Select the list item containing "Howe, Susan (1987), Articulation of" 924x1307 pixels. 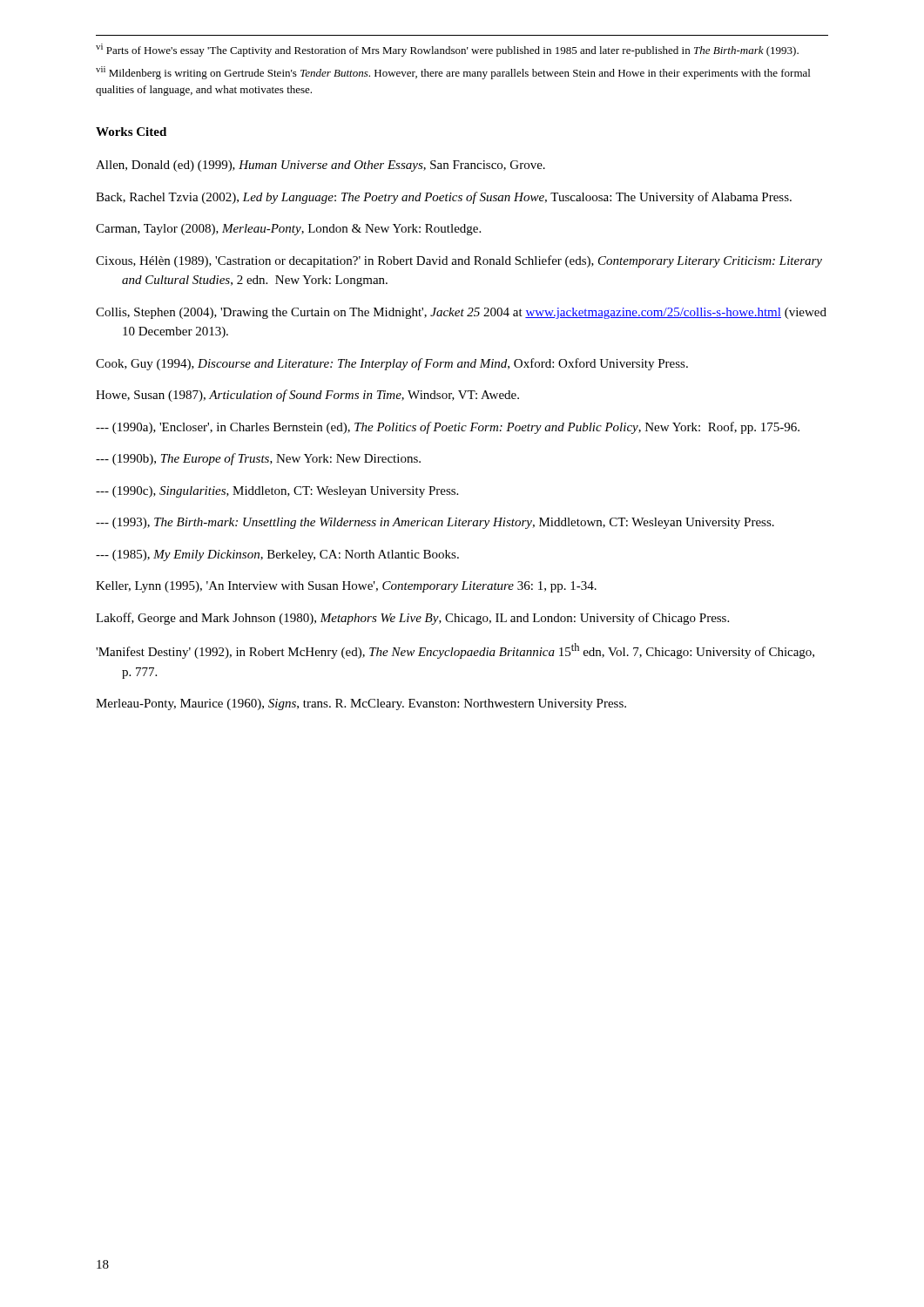pos(308,395)
